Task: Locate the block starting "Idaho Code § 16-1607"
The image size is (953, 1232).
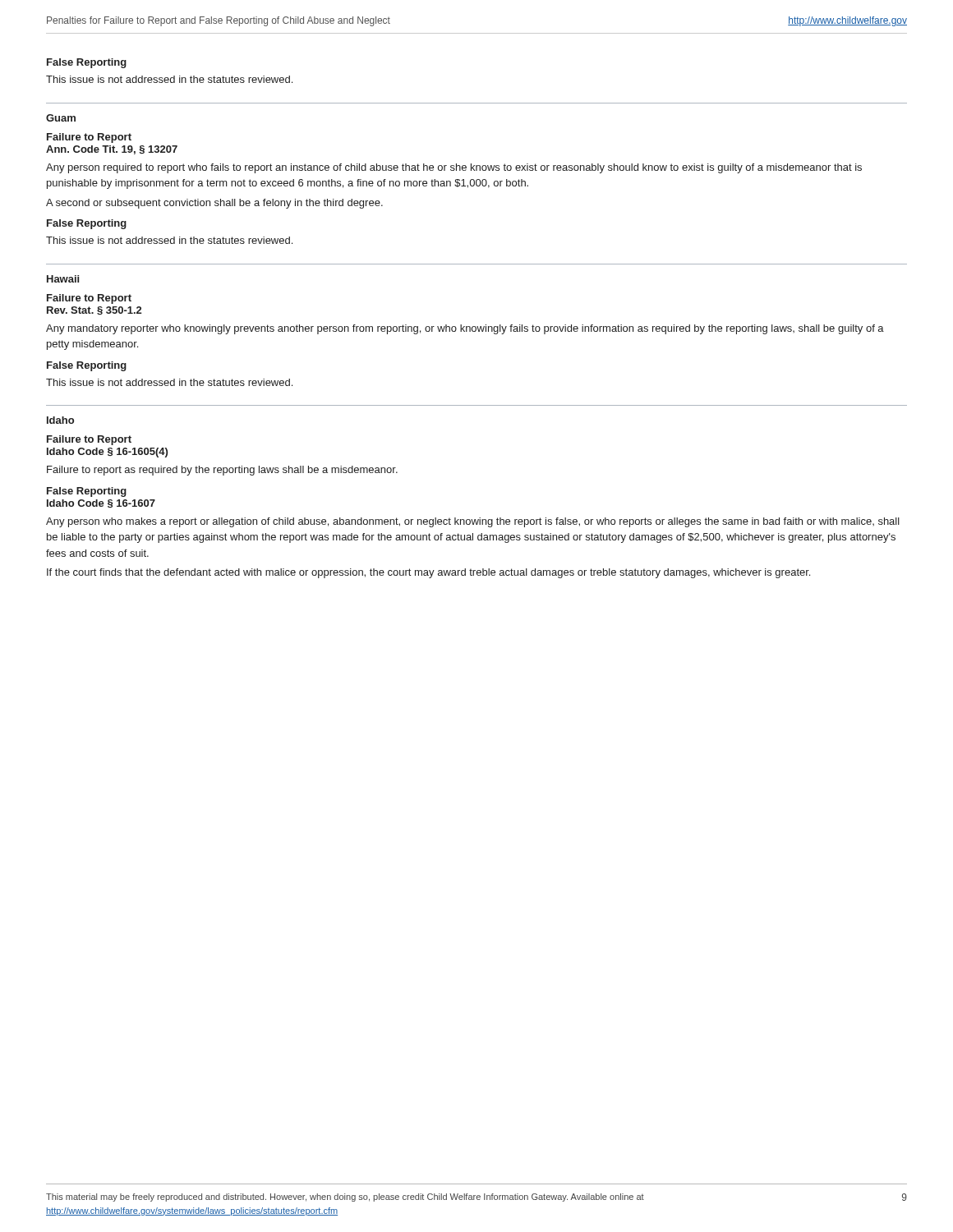Action: click(x=101, y=503)
